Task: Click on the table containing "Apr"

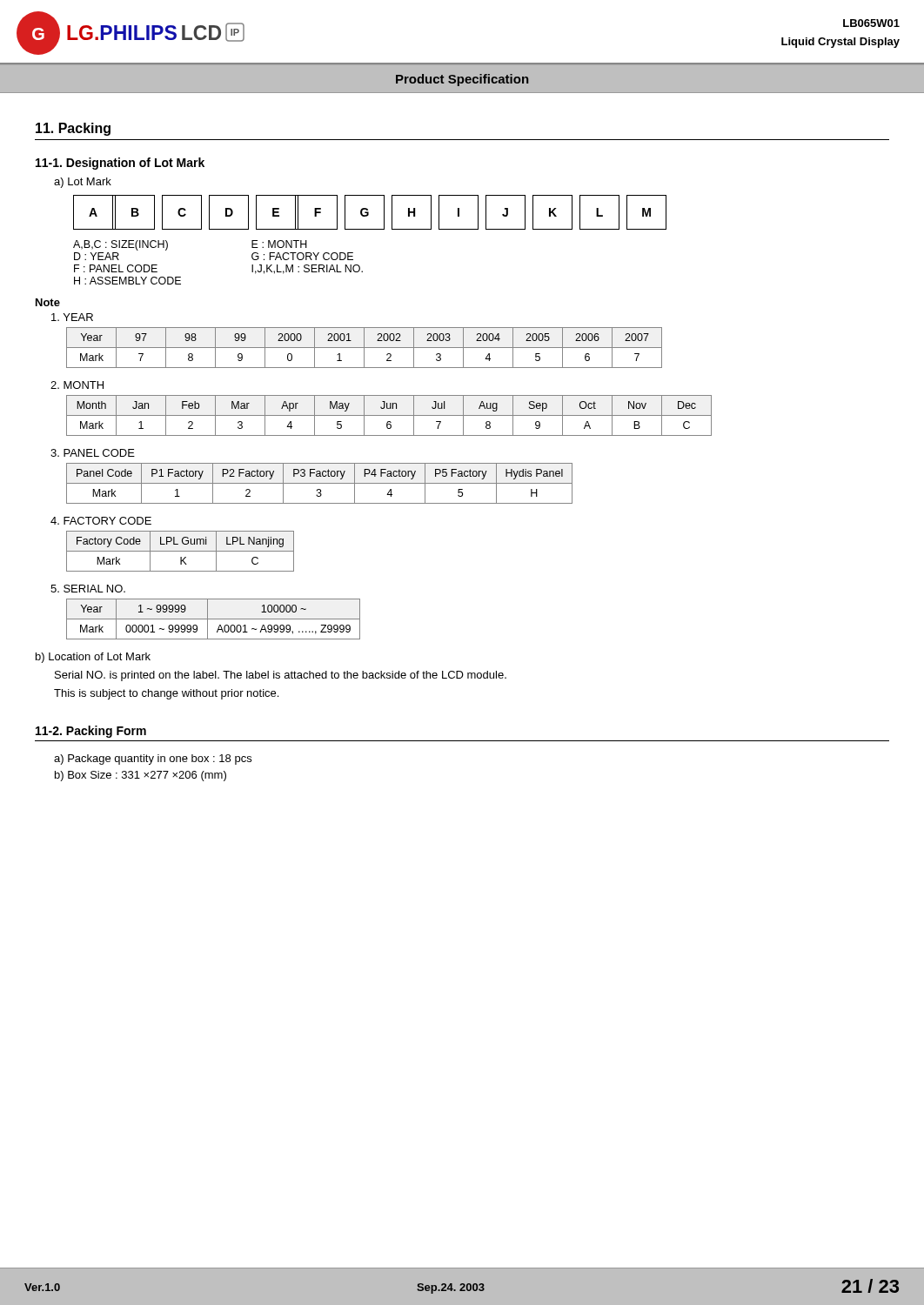Action: point(478,415)
